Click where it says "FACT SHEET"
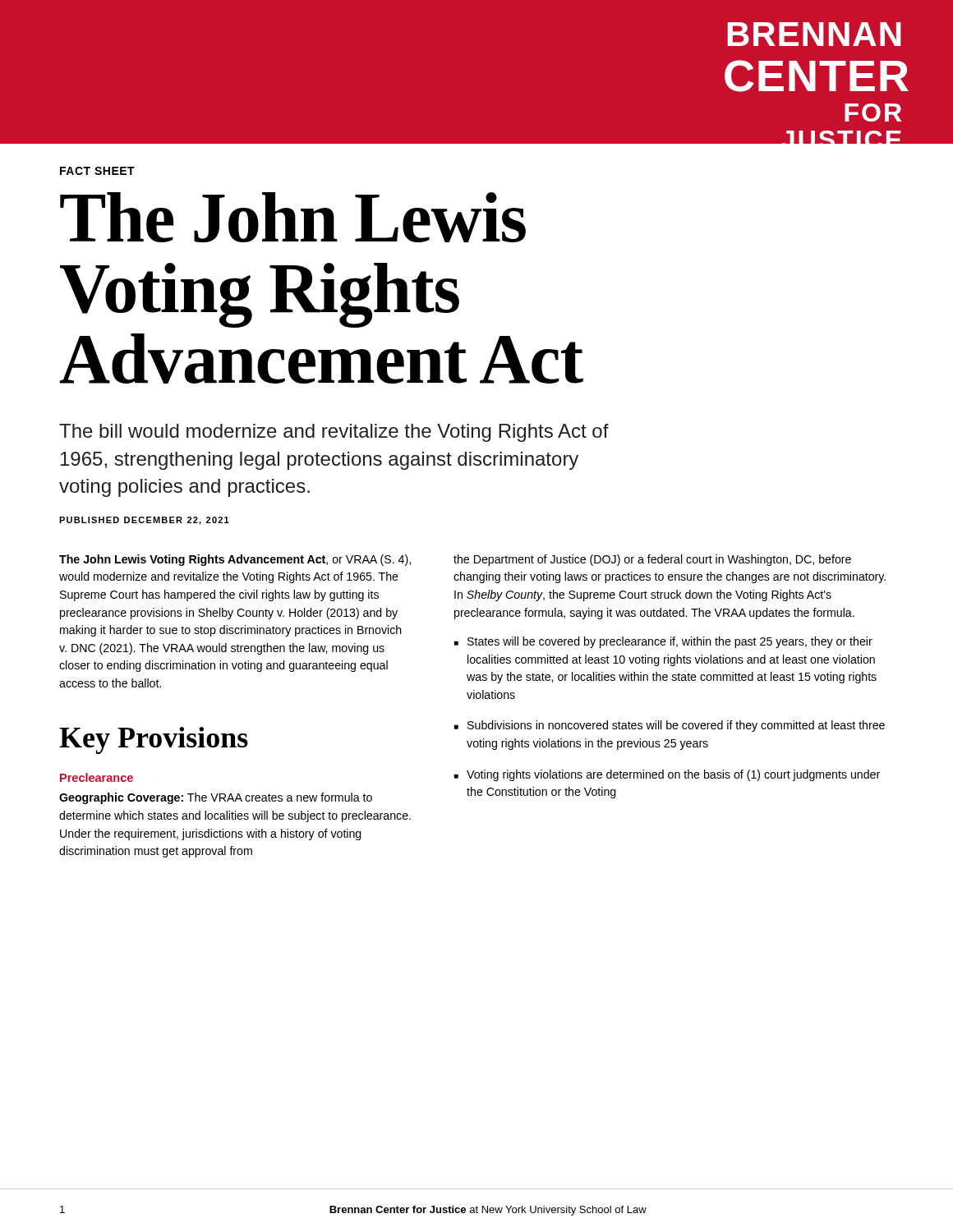Screen dimensions: 1232x953 point(97,171)
